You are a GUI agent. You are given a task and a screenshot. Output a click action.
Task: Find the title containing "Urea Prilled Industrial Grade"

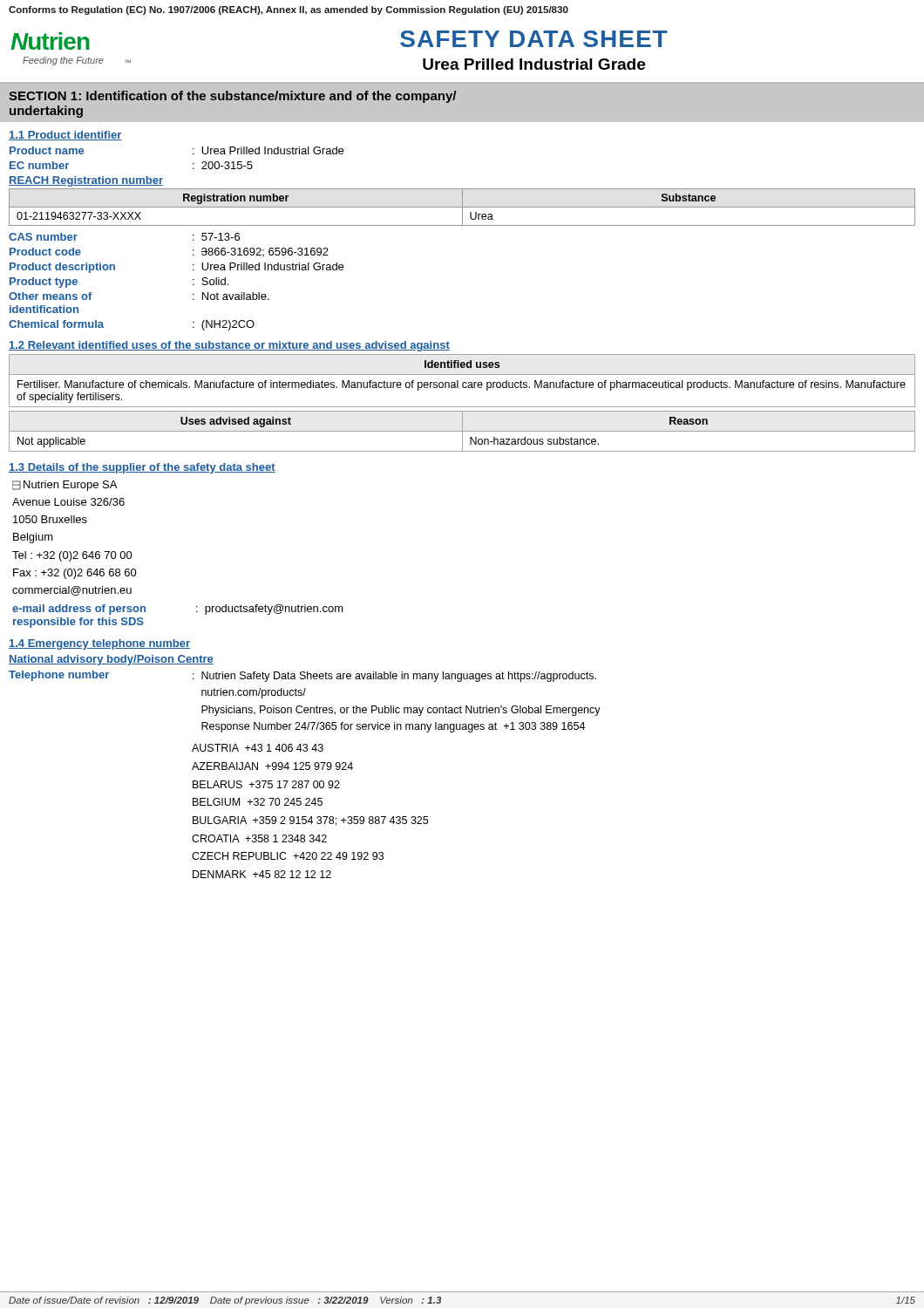(x=534, y=64)
